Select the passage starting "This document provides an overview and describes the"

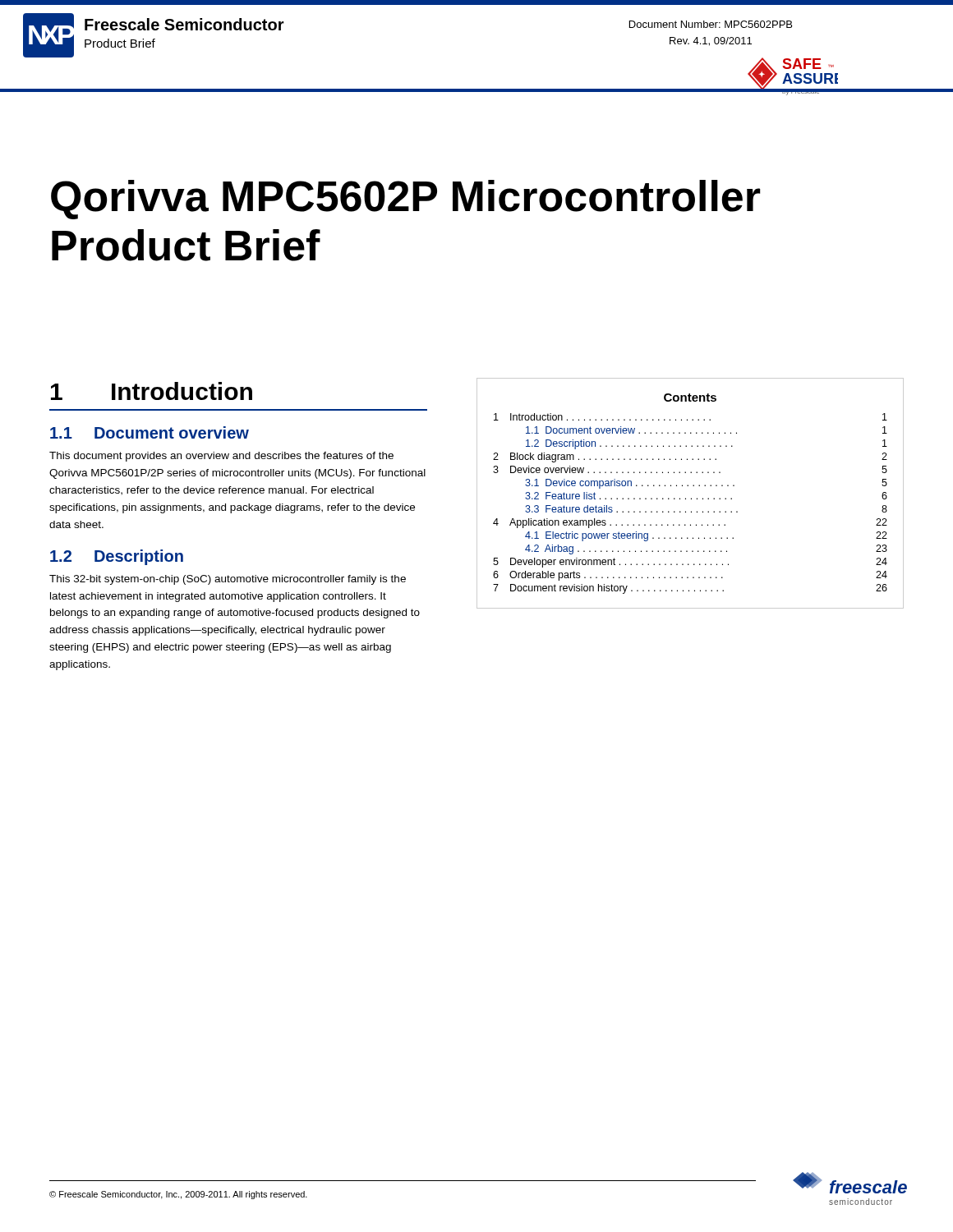pyautogui.click(x=237, y=490)
